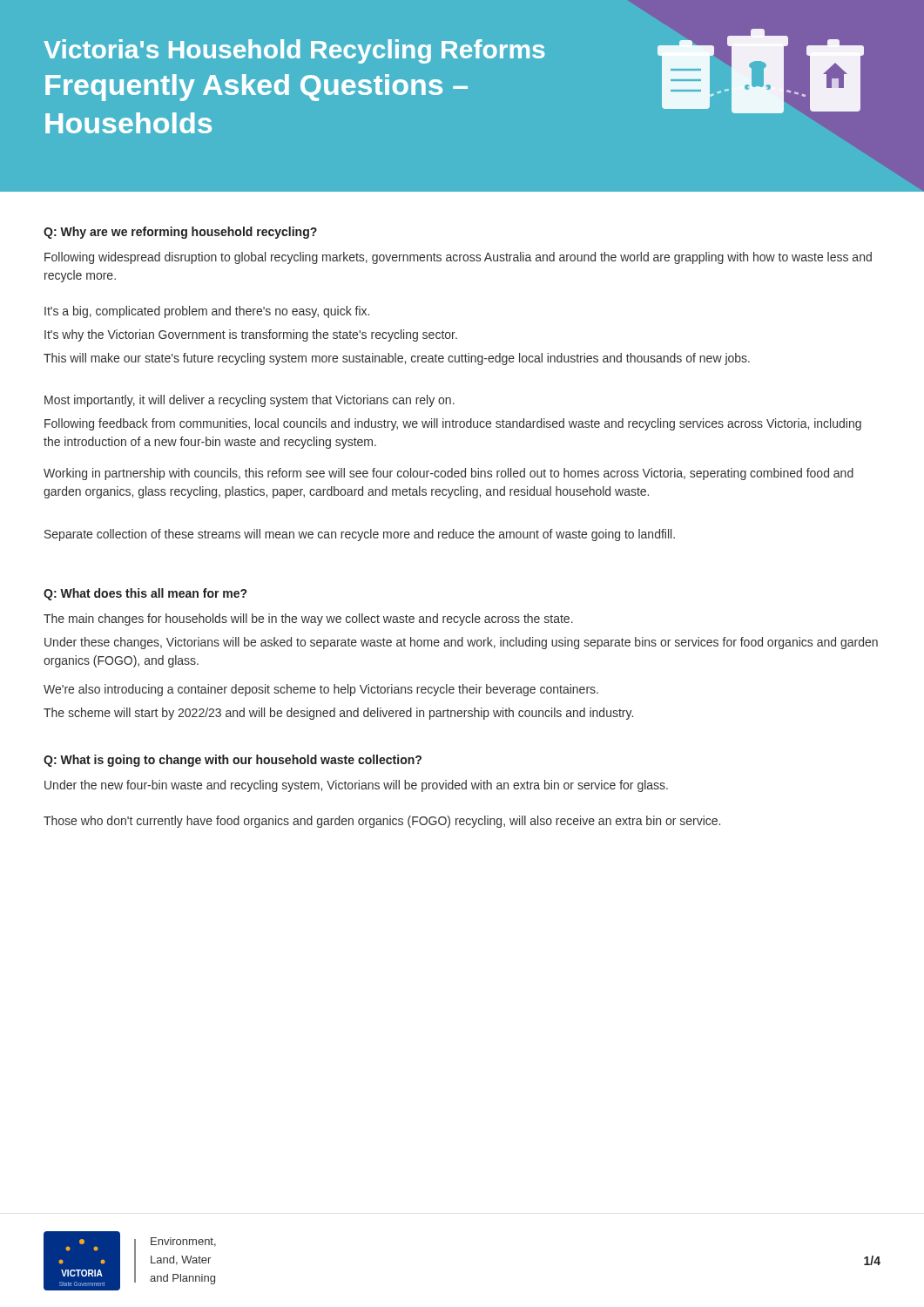Click on the text block containing "Following feedback from"
The image size is (924, 1307).
click(462, 433)
